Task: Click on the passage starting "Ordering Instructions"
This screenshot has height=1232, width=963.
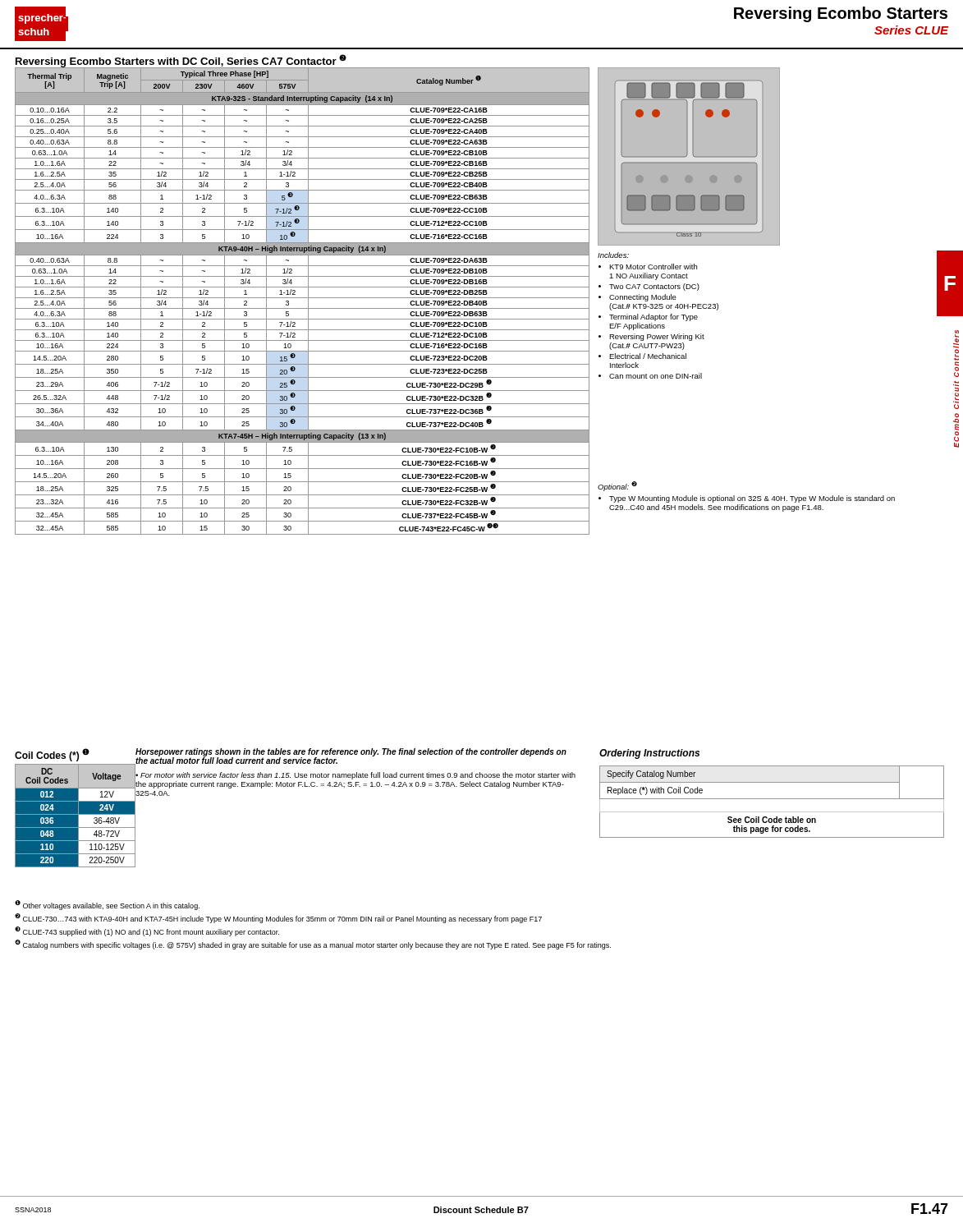Action: tap(650, 753)
